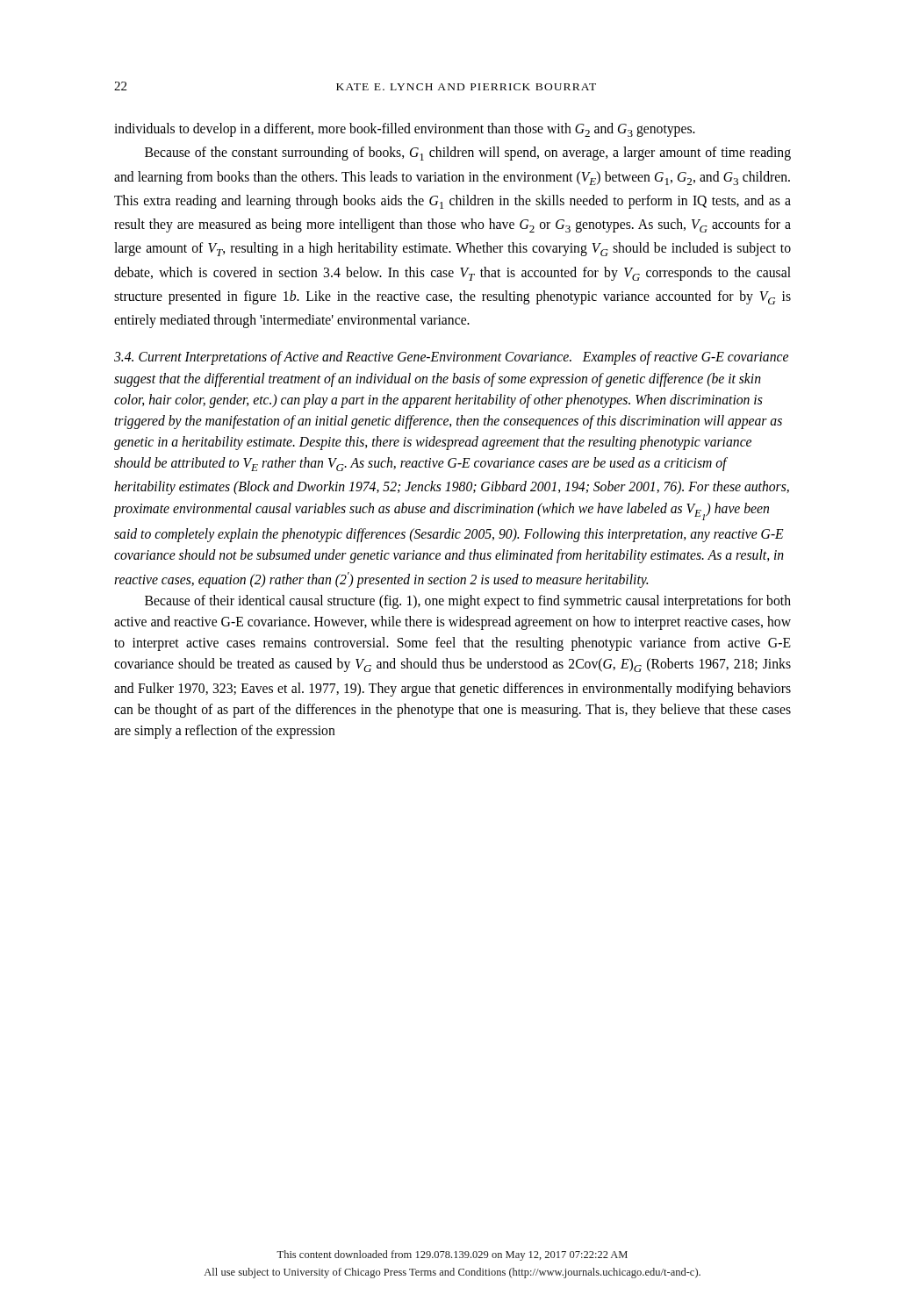Click on the text starting "Because of their identical causal structure"
This screenshot has width=905, height=1316.
(x=452, y=666)
